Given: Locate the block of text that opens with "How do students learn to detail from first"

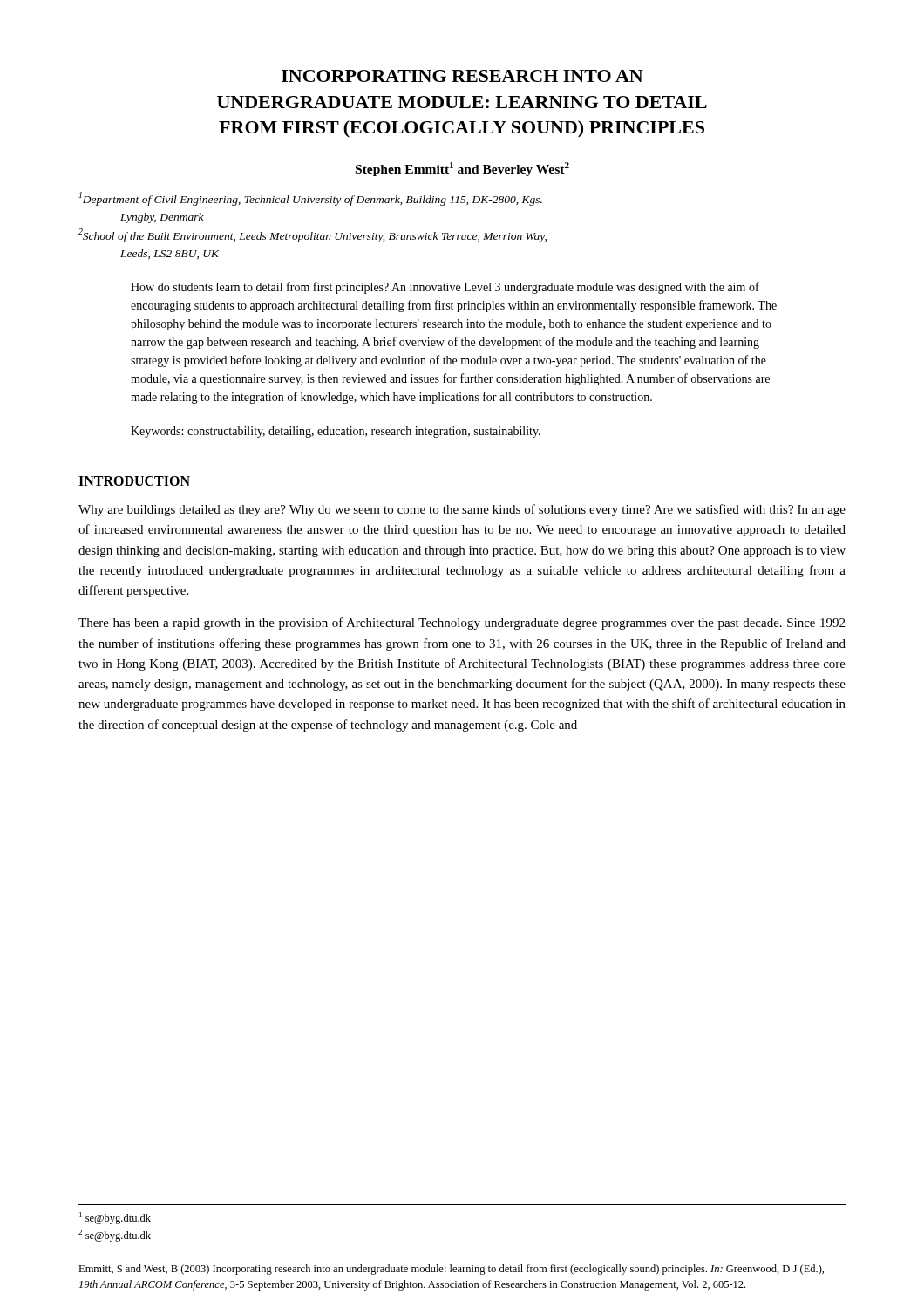Looking at the screenshot, I should pos(454,342).
